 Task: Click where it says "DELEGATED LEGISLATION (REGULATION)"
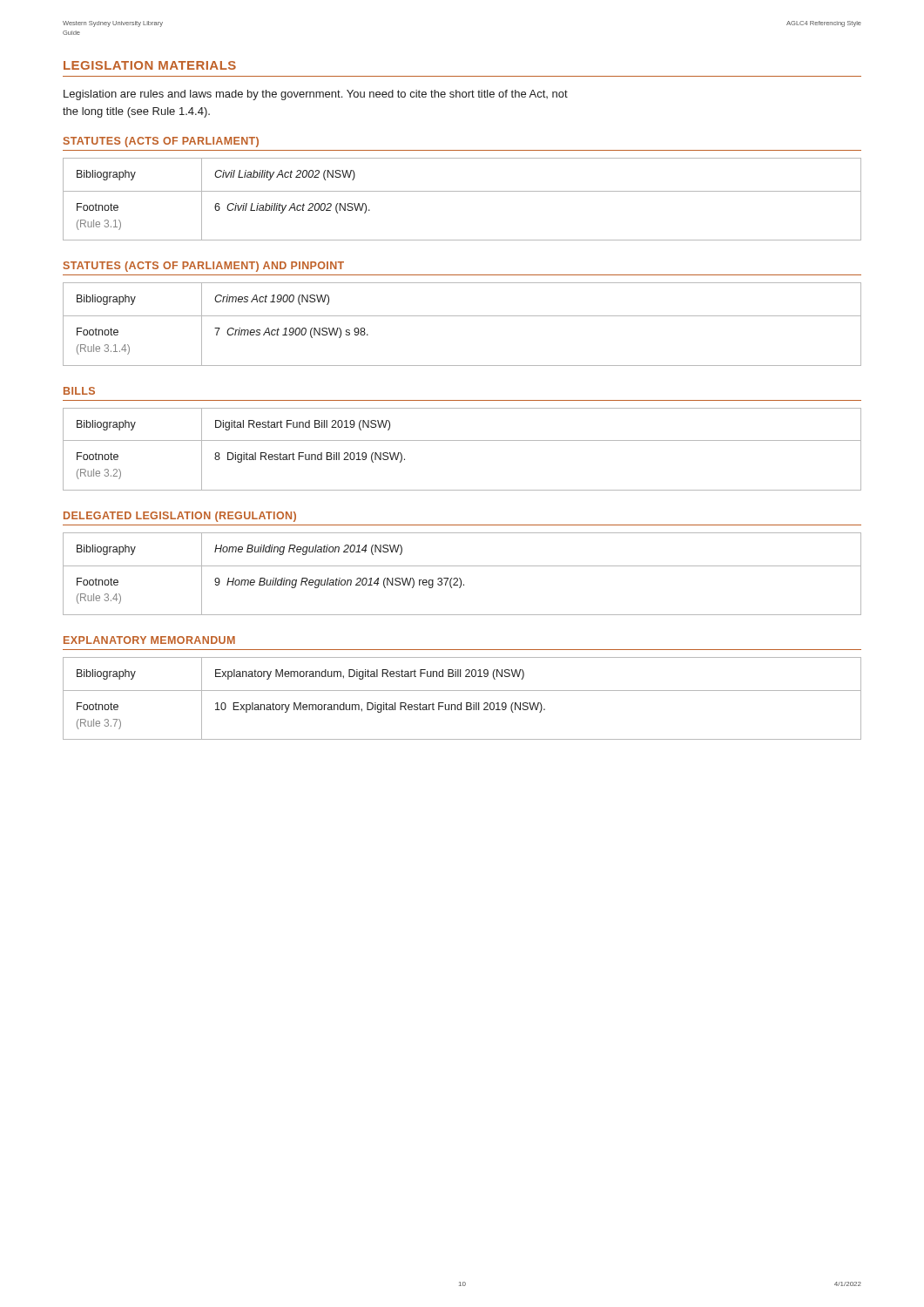180,516
